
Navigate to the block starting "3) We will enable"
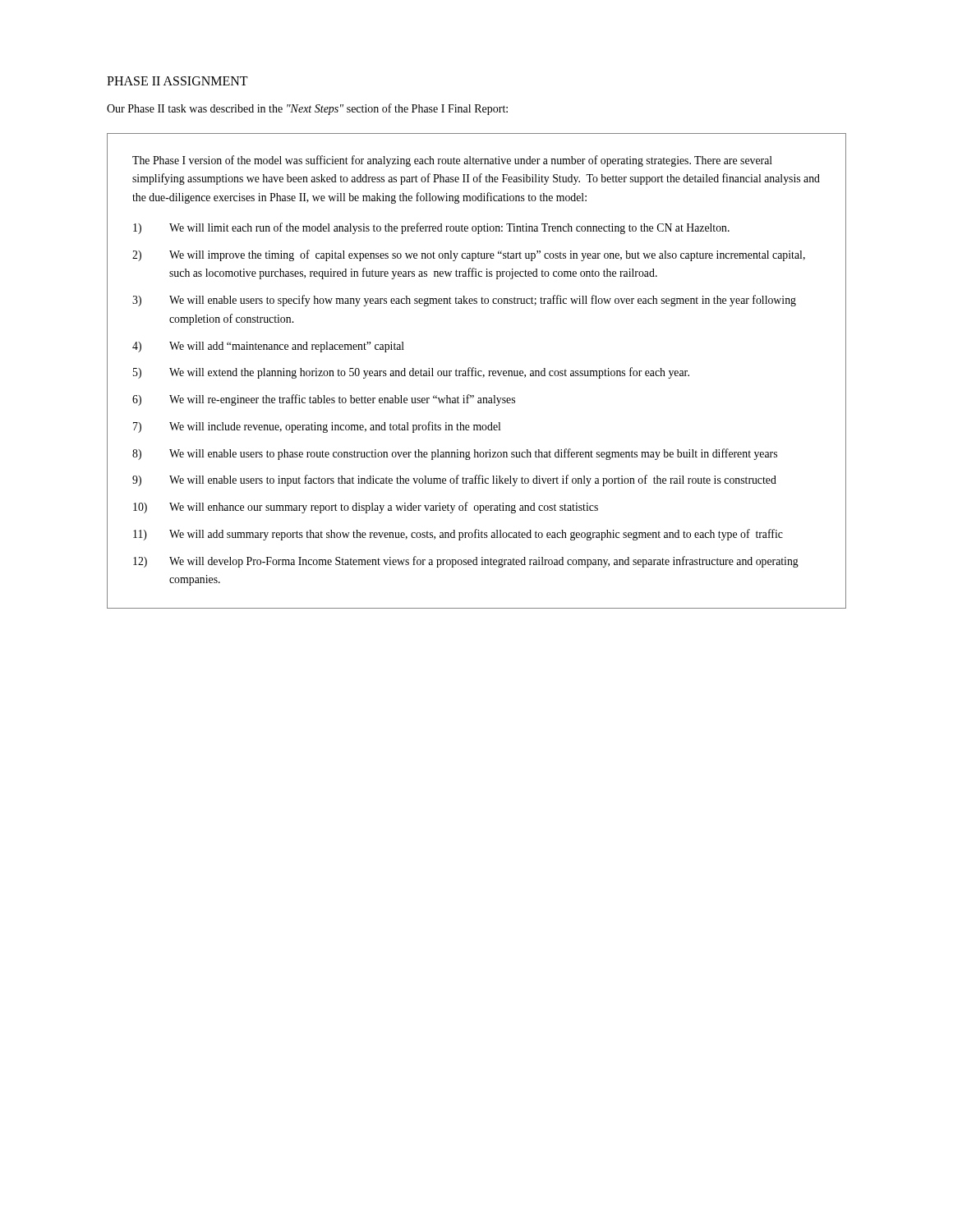[476, 310]
